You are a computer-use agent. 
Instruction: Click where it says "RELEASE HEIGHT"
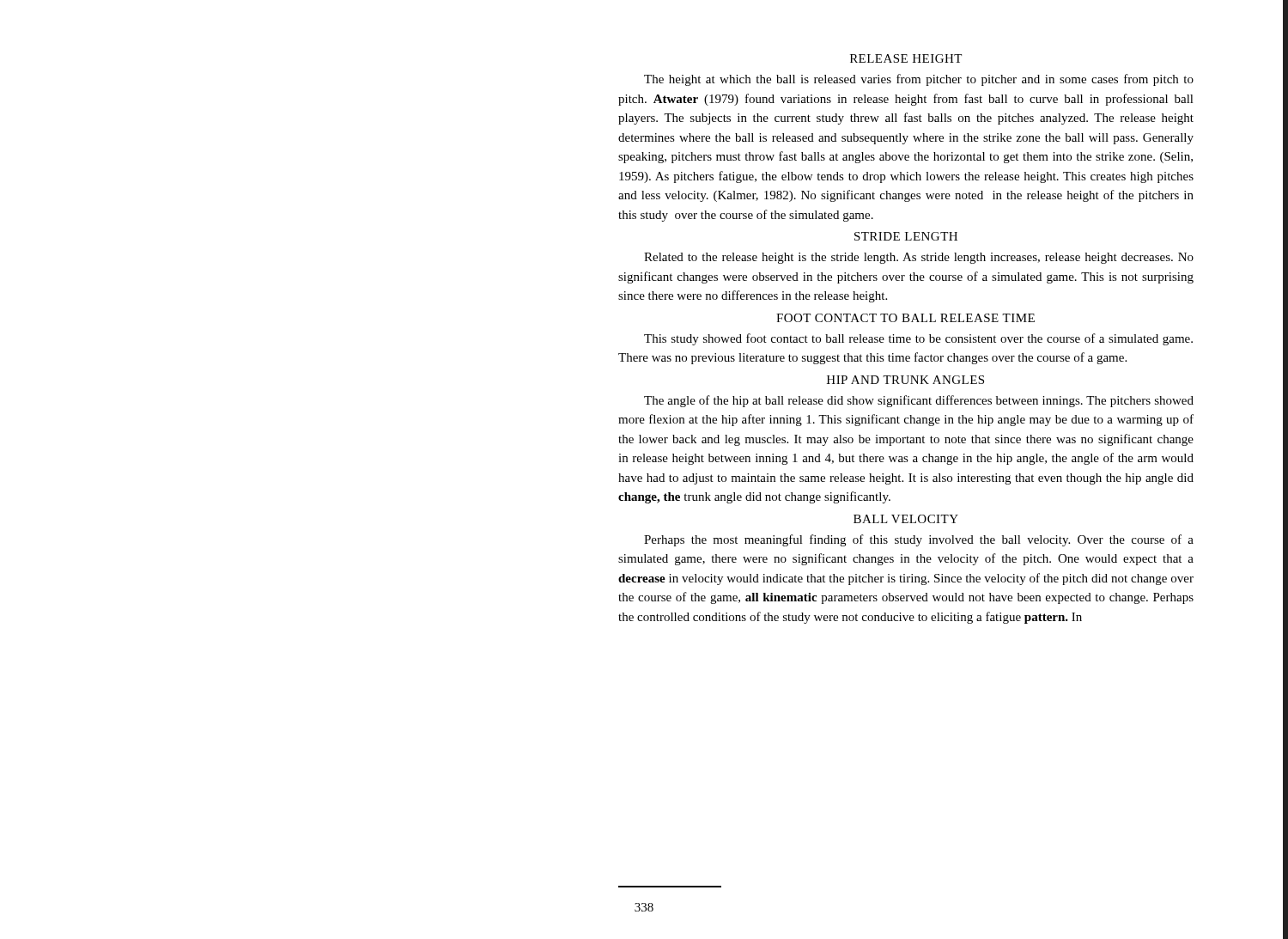(906, 58)
